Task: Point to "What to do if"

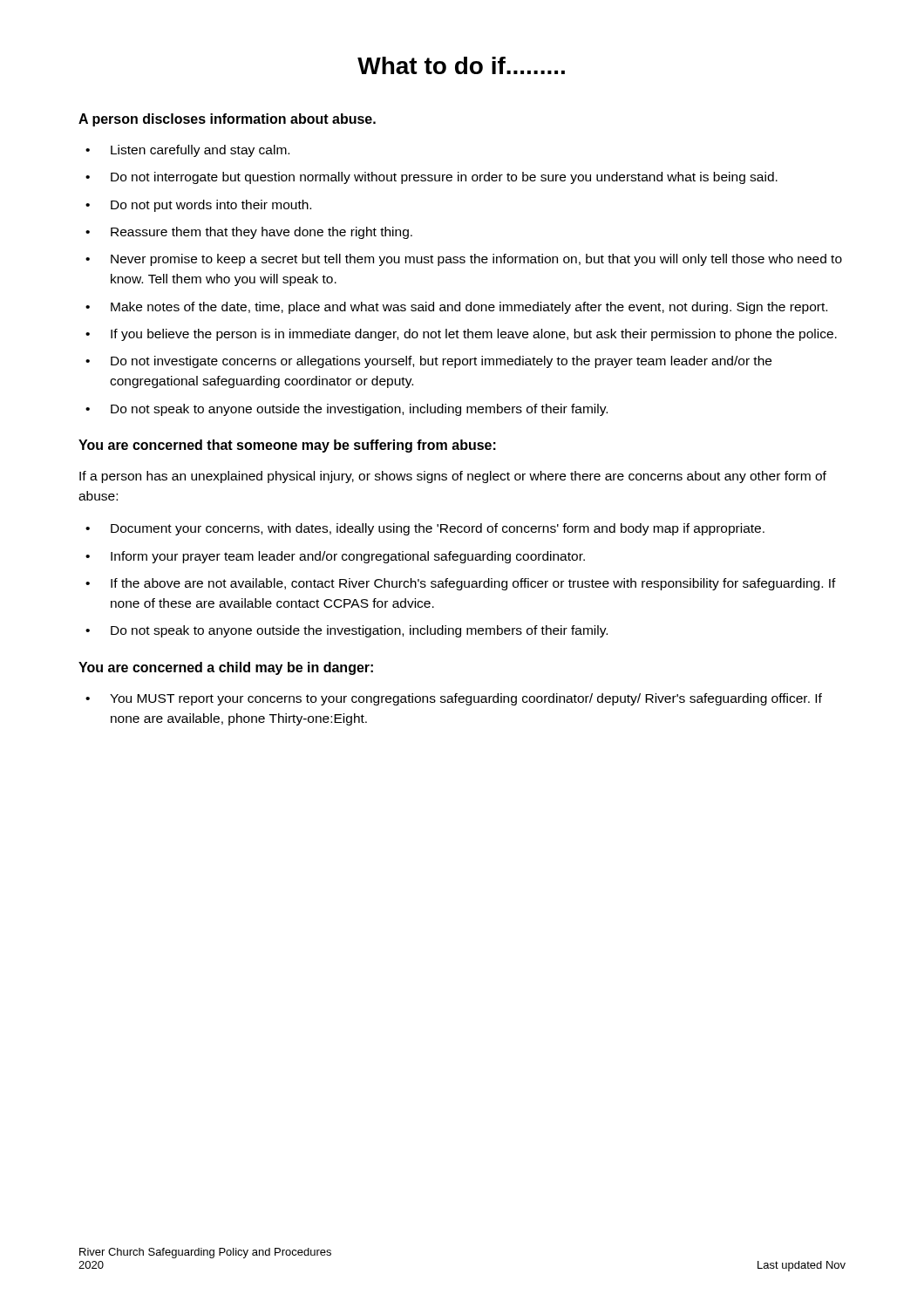Action: (462, 66)
